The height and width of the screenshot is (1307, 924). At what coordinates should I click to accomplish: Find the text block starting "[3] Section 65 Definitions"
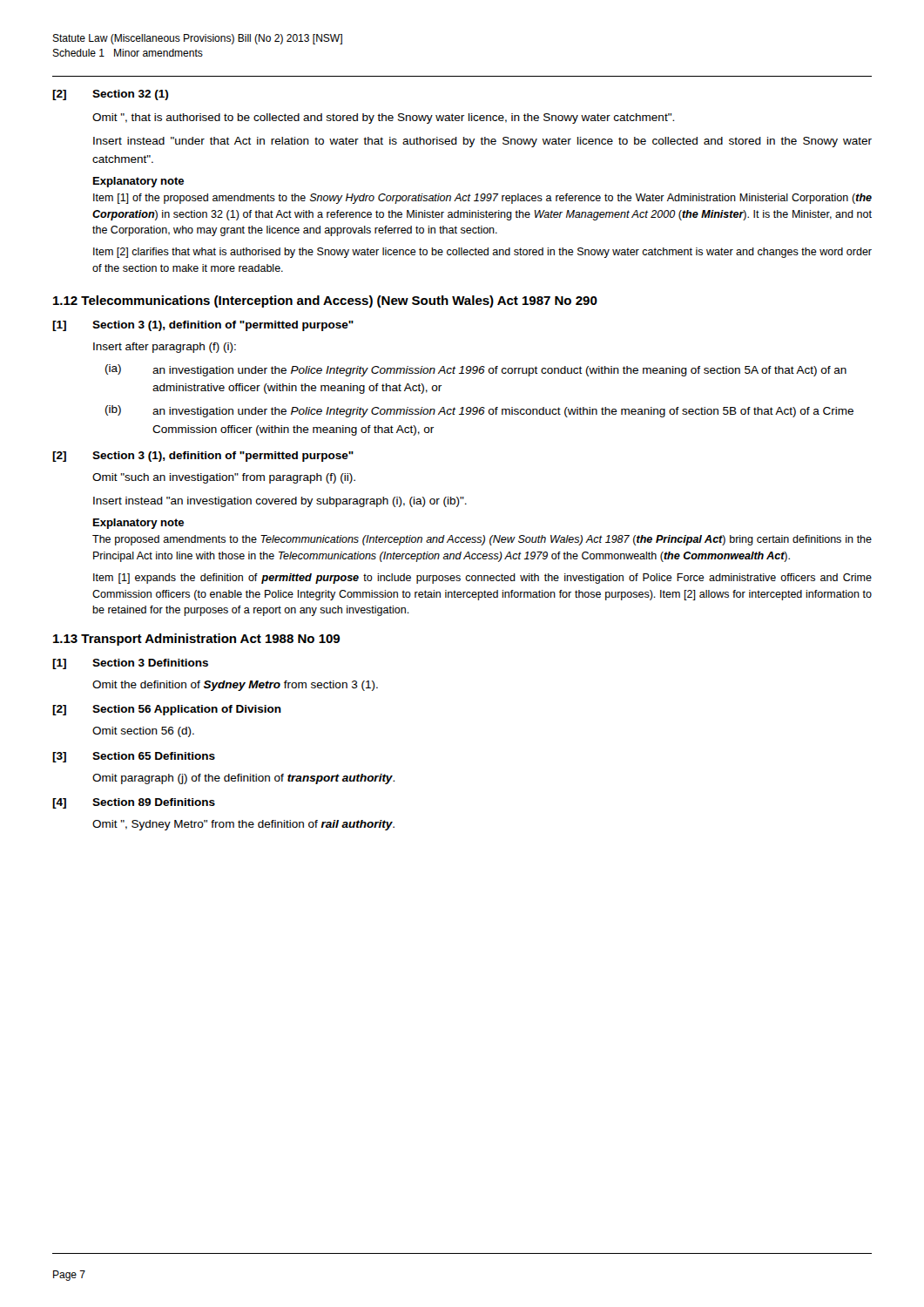tap(134, 757)
